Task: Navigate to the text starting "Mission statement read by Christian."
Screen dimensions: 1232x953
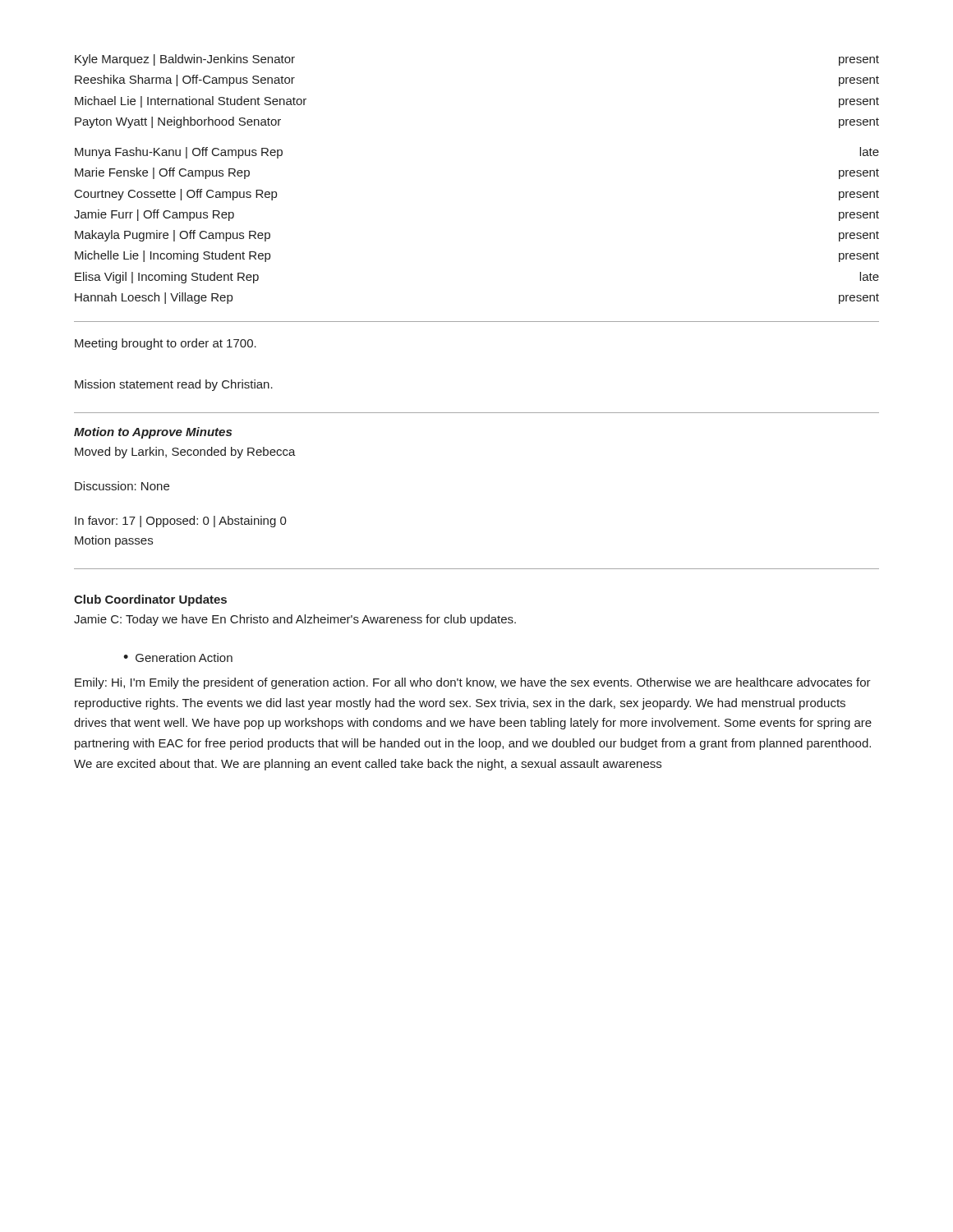Action: point(174,384)
